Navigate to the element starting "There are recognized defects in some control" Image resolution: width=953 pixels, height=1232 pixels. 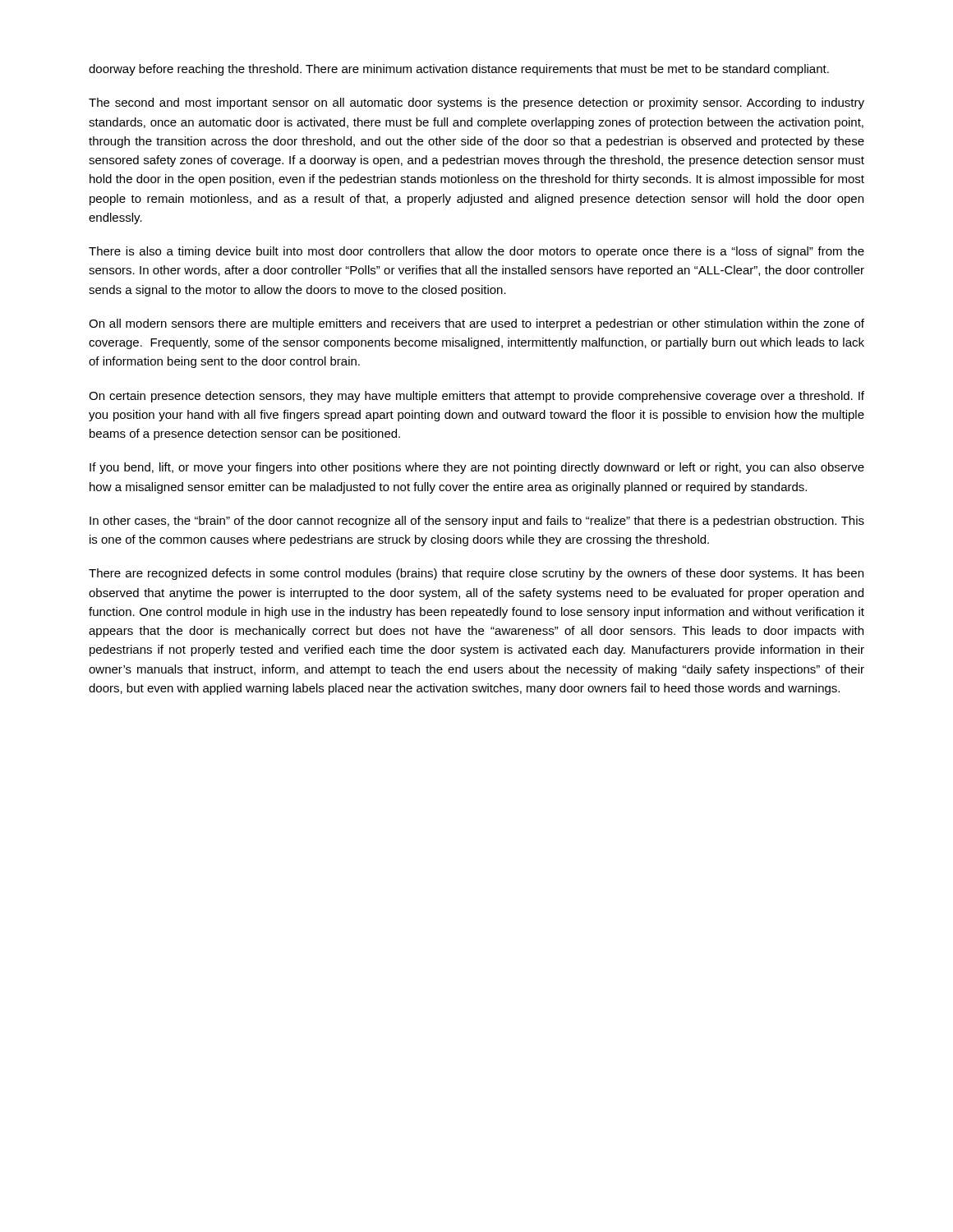476,630
